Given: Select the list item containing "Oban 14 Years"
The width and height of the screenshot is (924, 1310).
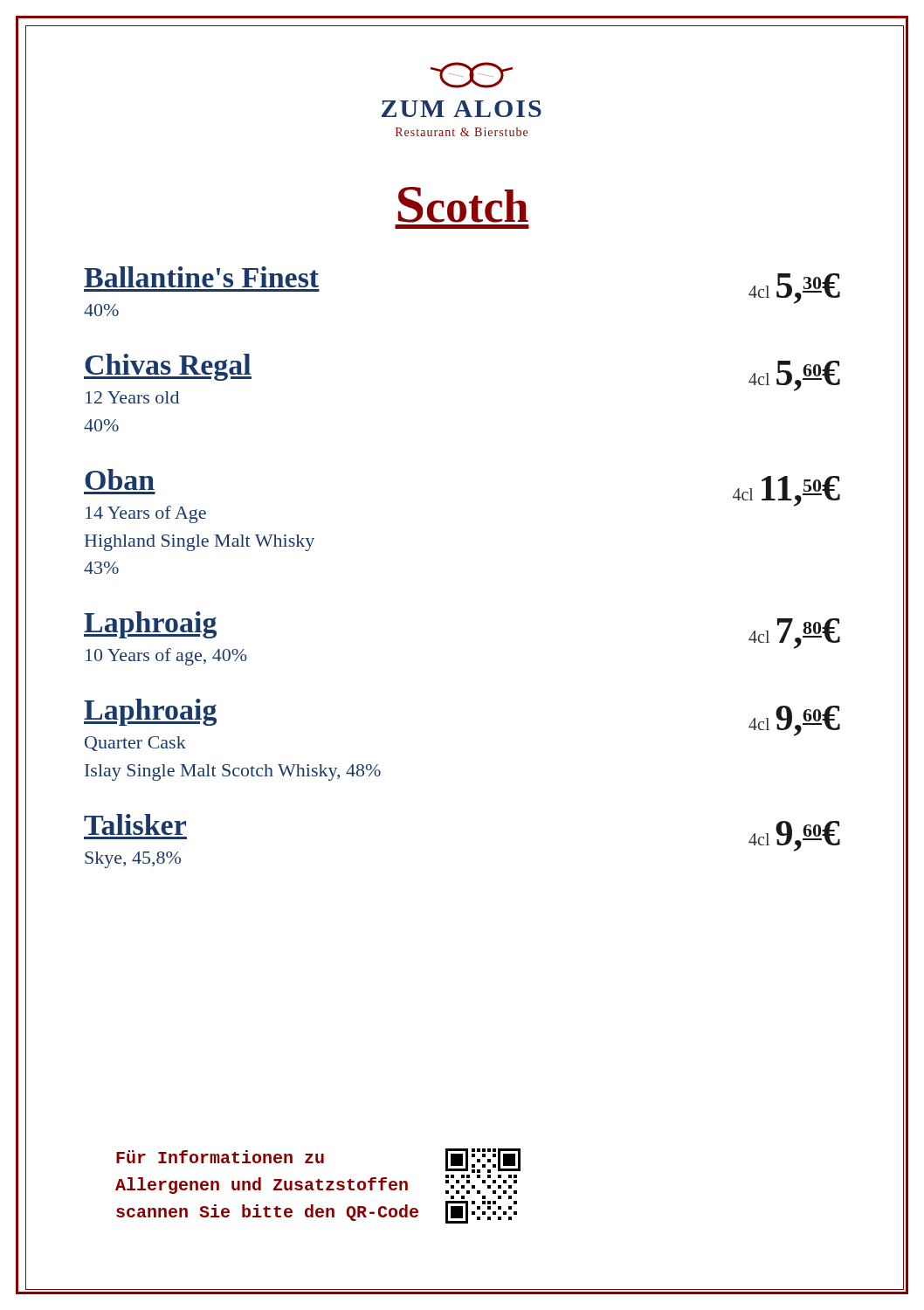Looking at the screenshot, I should coord(124,494).
